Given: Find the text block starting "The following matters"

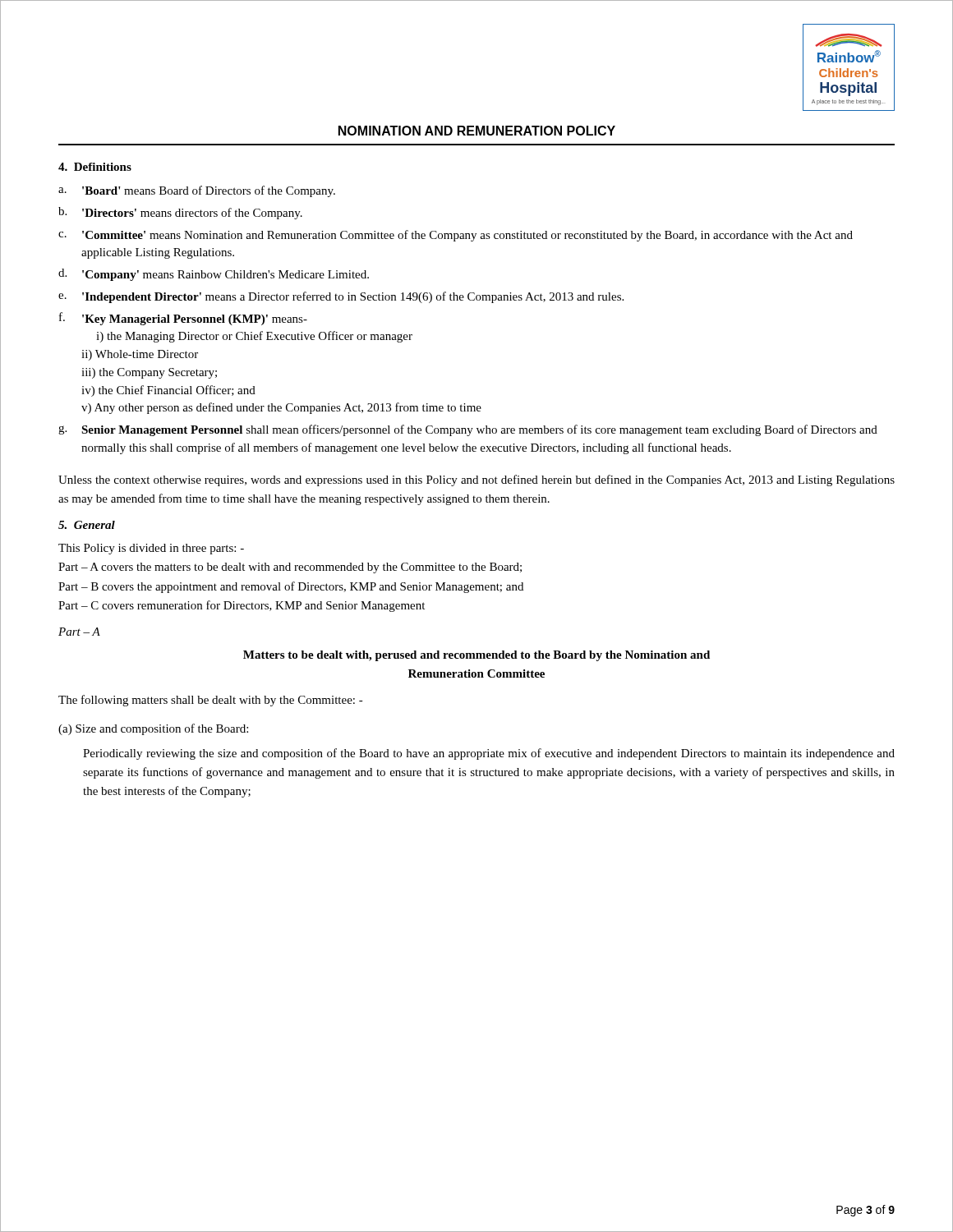Looking at the screenshot, I should click(211, 700).
